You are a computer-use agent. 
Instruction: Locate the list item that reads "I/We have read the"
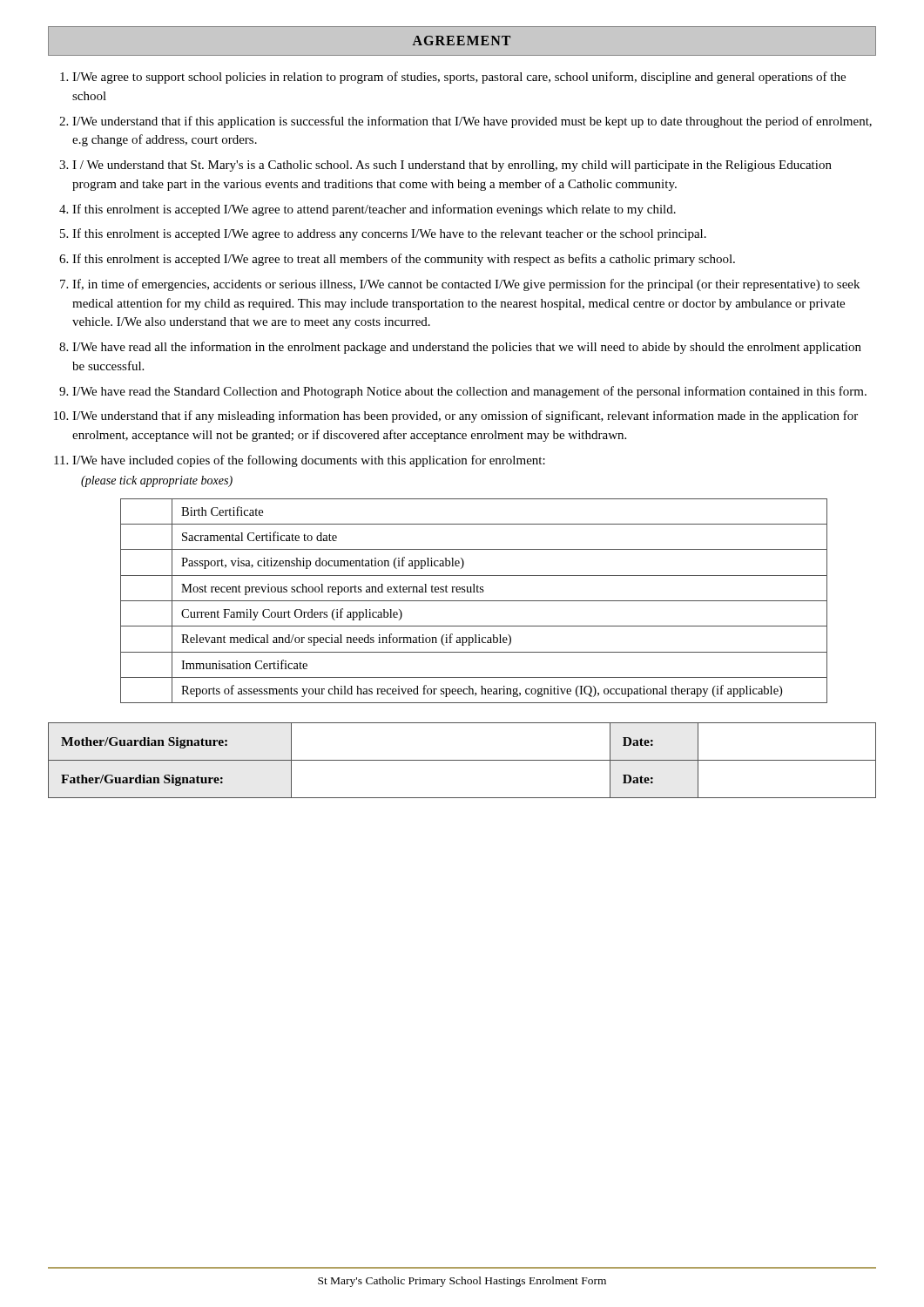pos(470,391)
